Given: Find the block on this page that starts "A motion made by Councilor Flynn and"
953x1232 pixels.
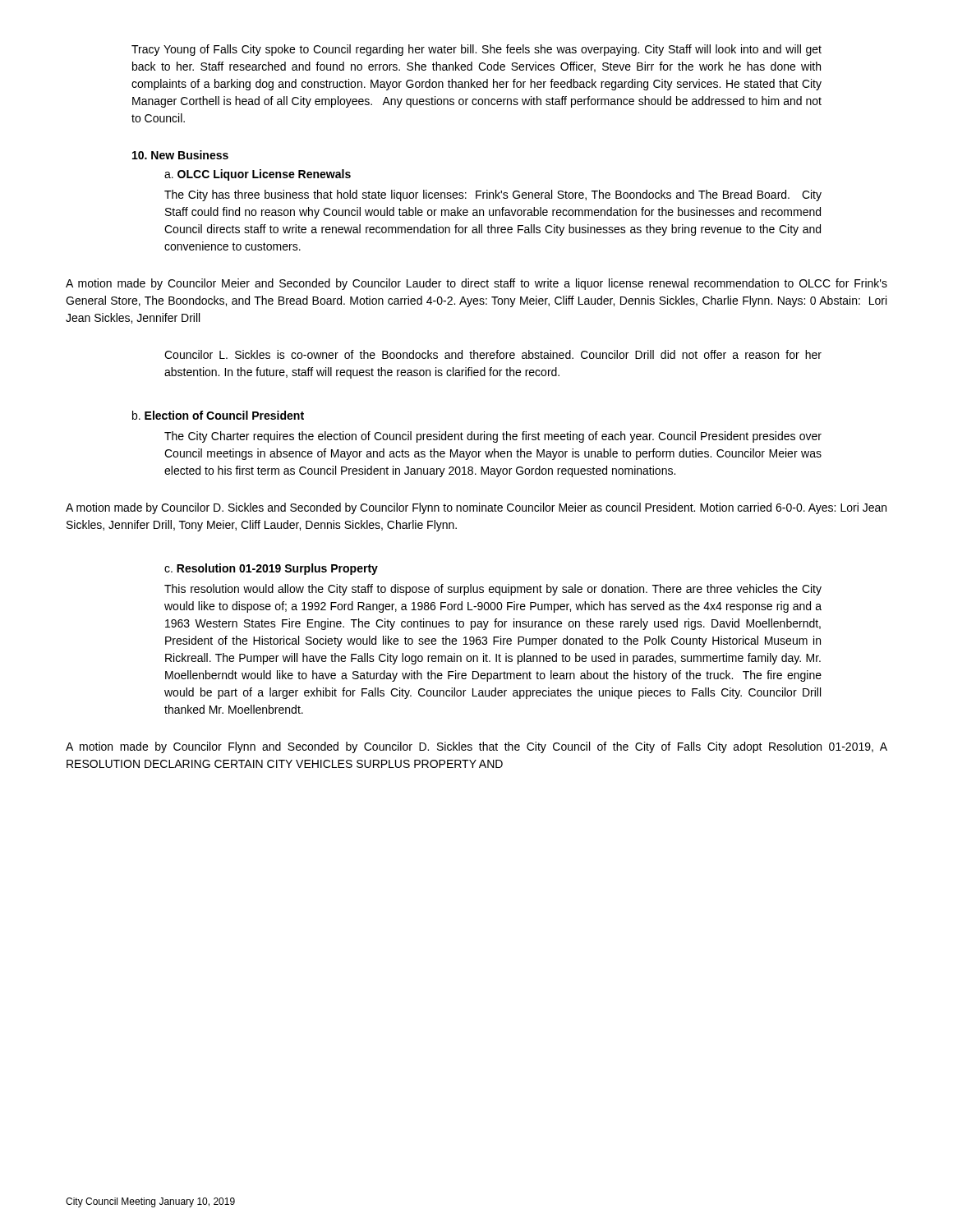Looking at the screenshot, I should click(476, 756).
